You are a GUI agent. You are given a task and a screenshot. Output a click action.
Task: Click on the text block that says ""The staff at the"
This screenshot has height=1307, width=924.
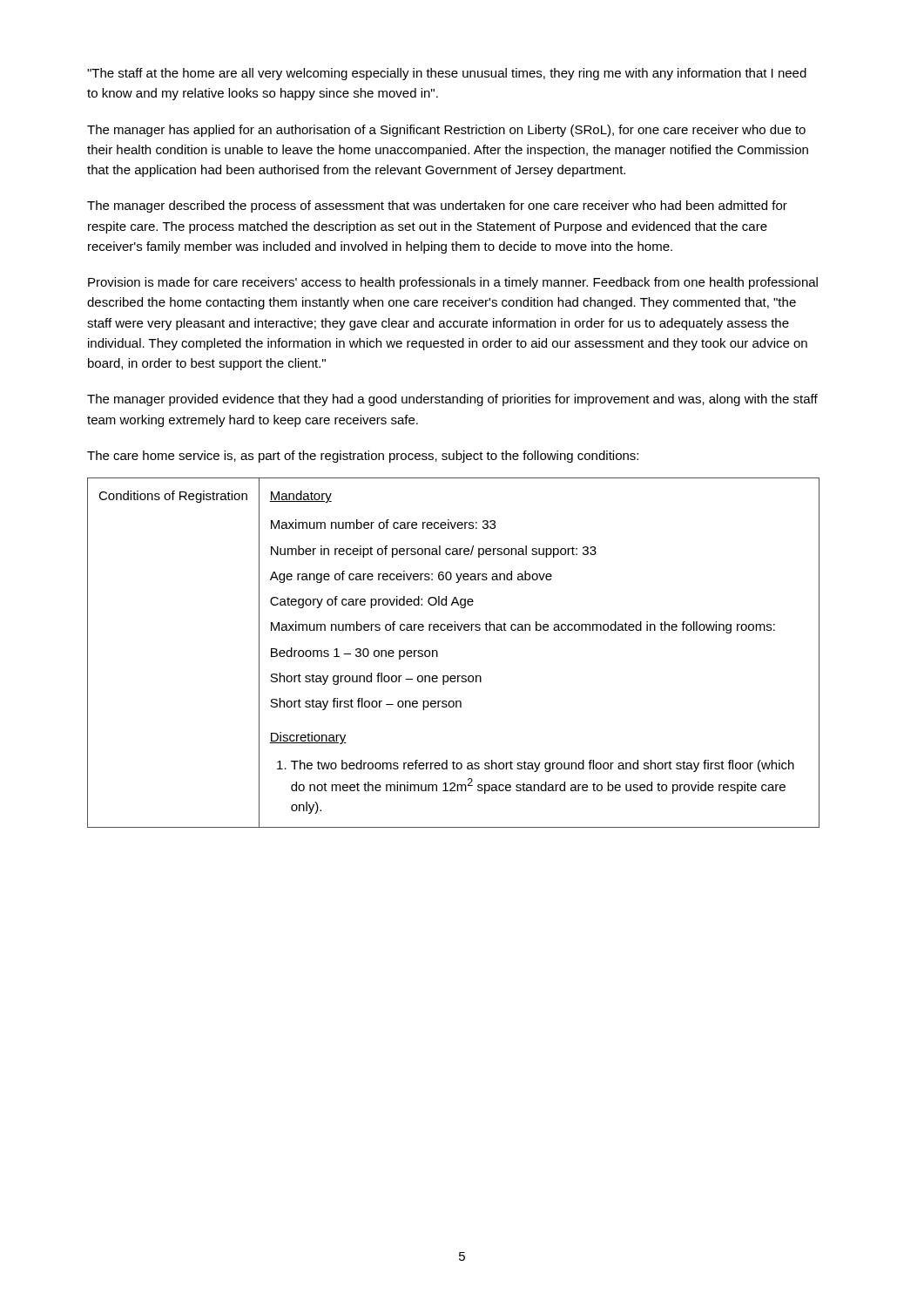tap(447, 83)
